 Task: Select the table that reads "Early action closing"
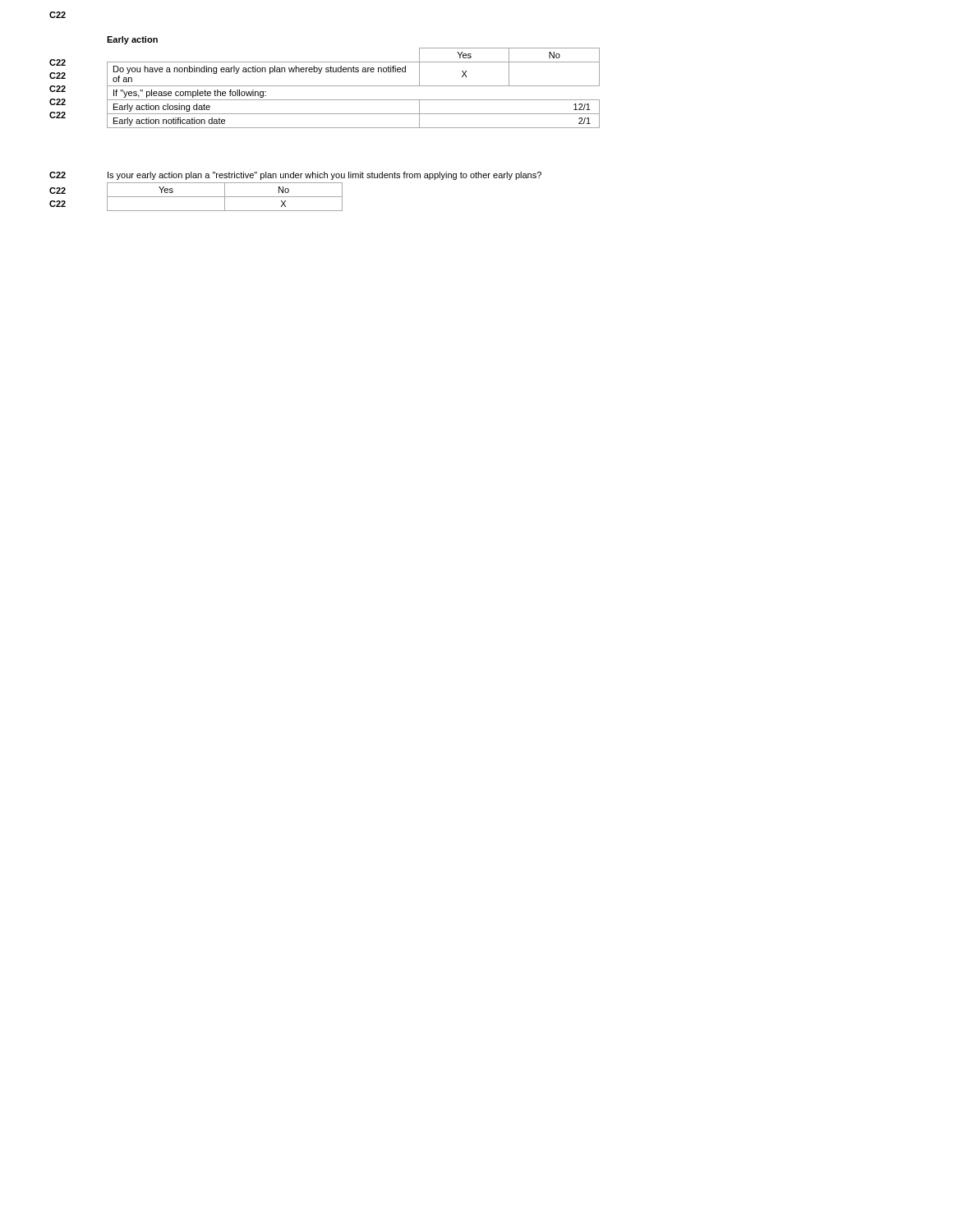coord(353,88)
